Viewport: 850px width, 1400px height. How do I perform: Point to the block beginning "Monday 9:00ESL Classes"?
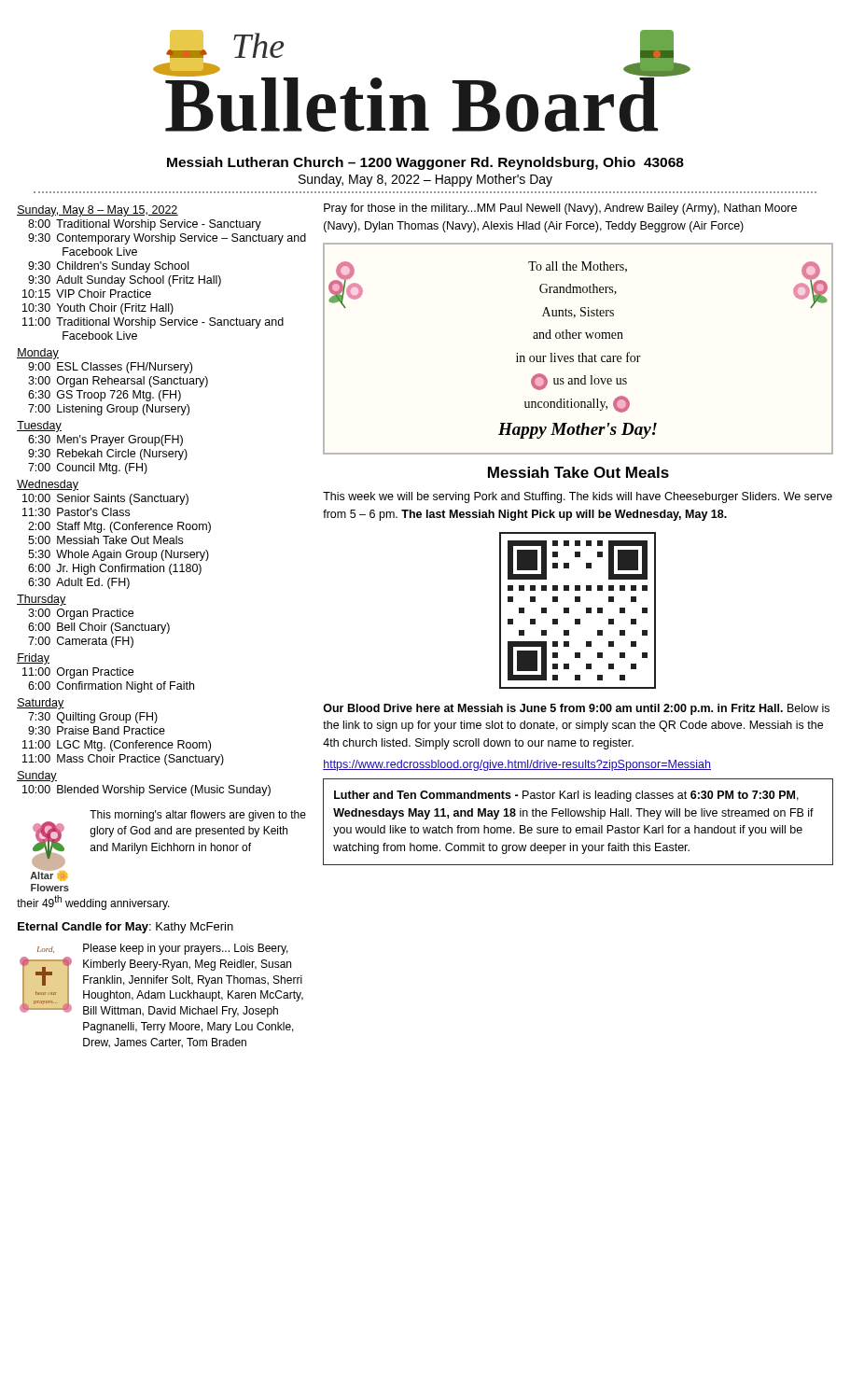point(162,381)
